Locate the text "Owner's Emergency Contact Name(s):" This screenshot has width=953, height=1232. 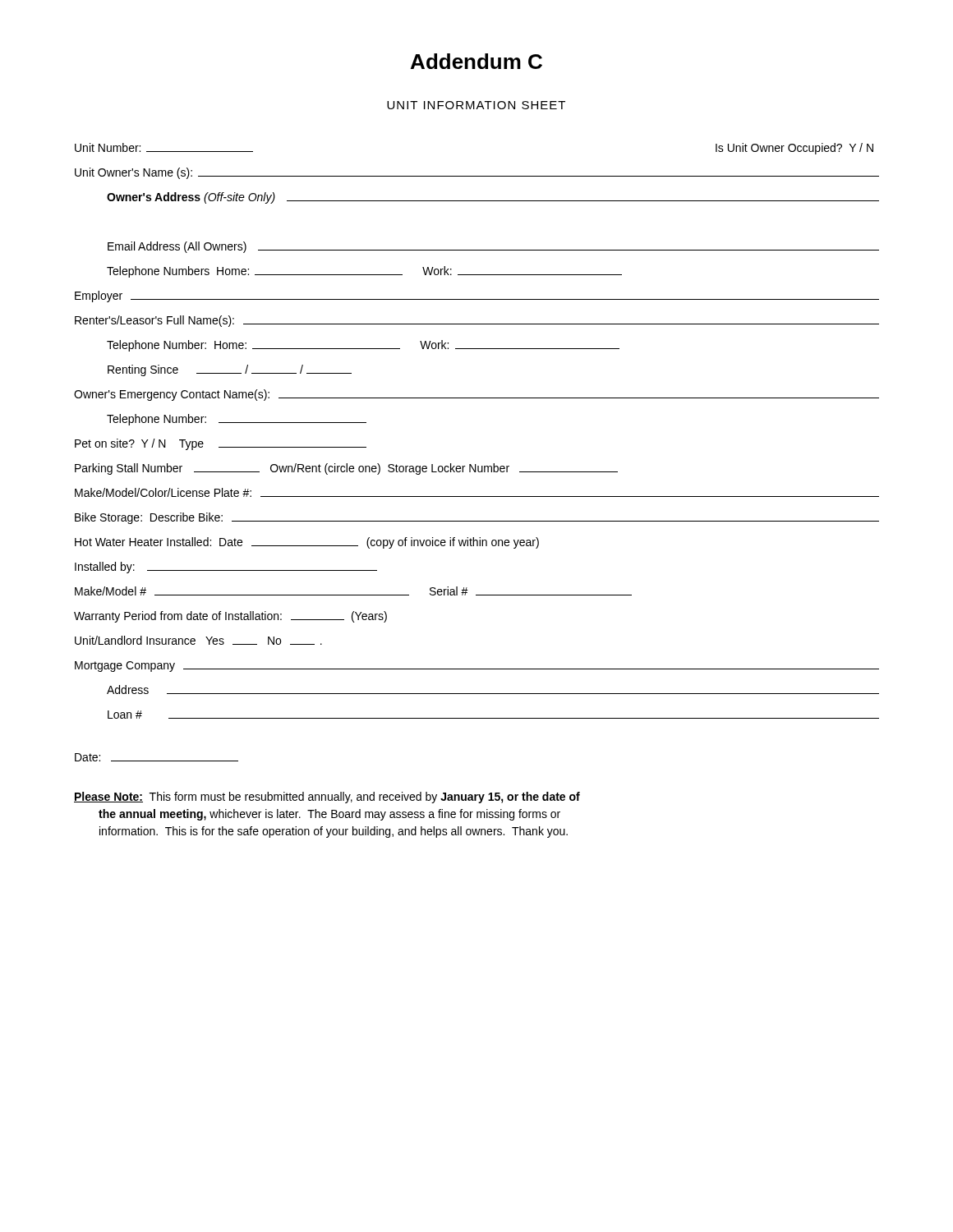pos(476,393)
